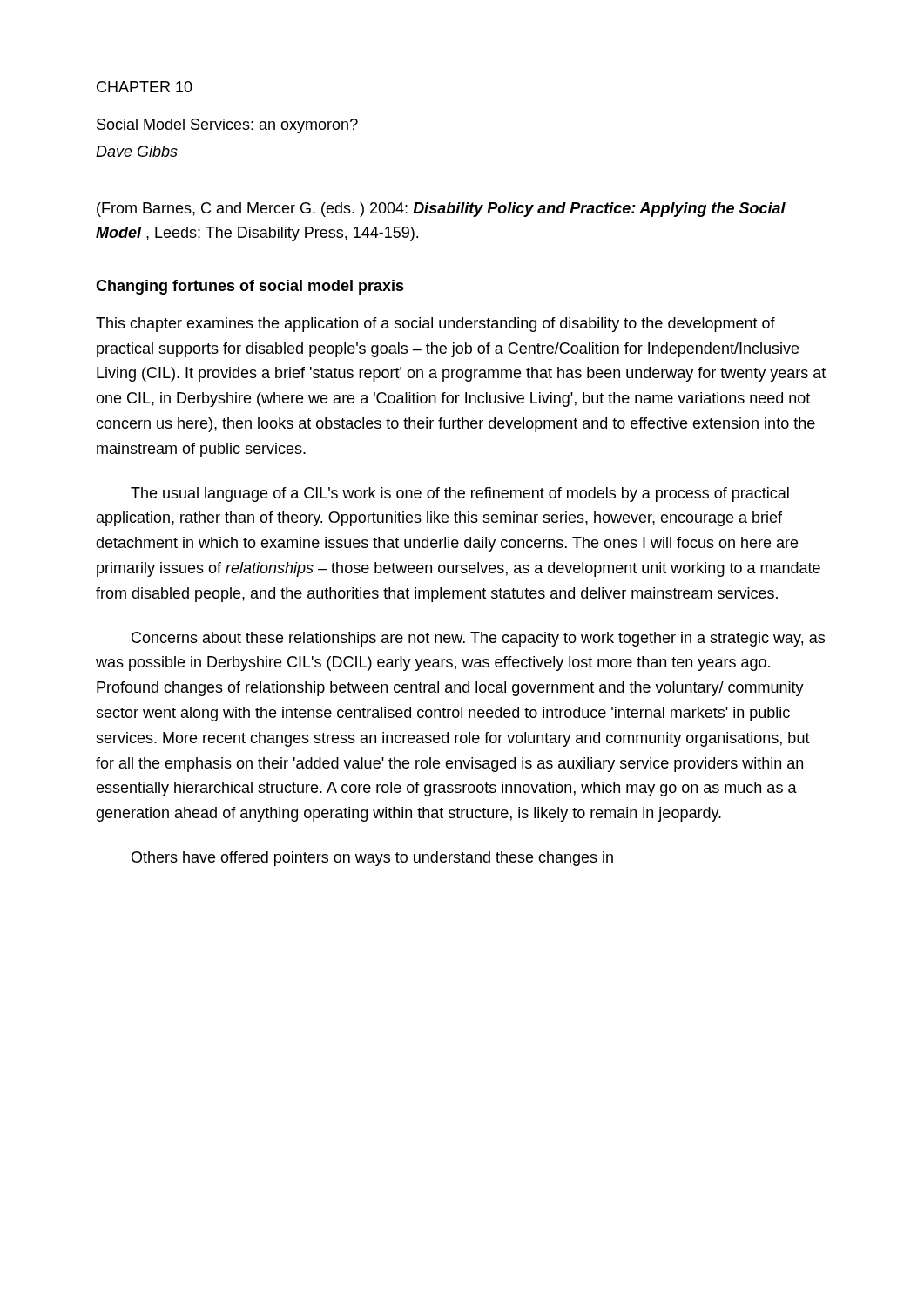Screen dimensions: 1307x924
Task: Select the text starting "The usual language of a CIL's work is"
Action: point(458,543)
